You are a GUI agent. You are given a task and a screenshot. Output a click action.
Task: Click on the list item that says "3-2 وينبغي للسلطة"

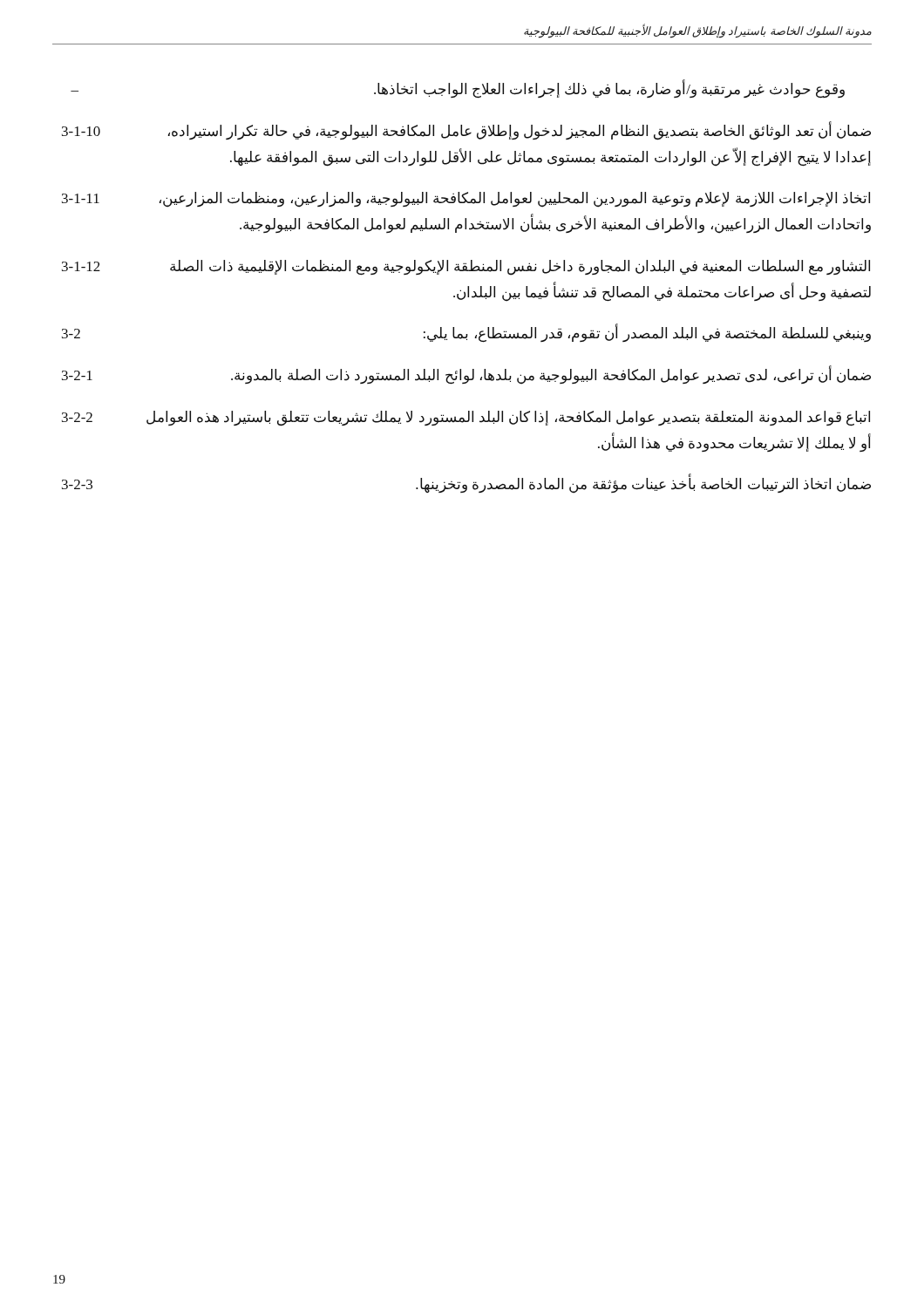(462, 334)
